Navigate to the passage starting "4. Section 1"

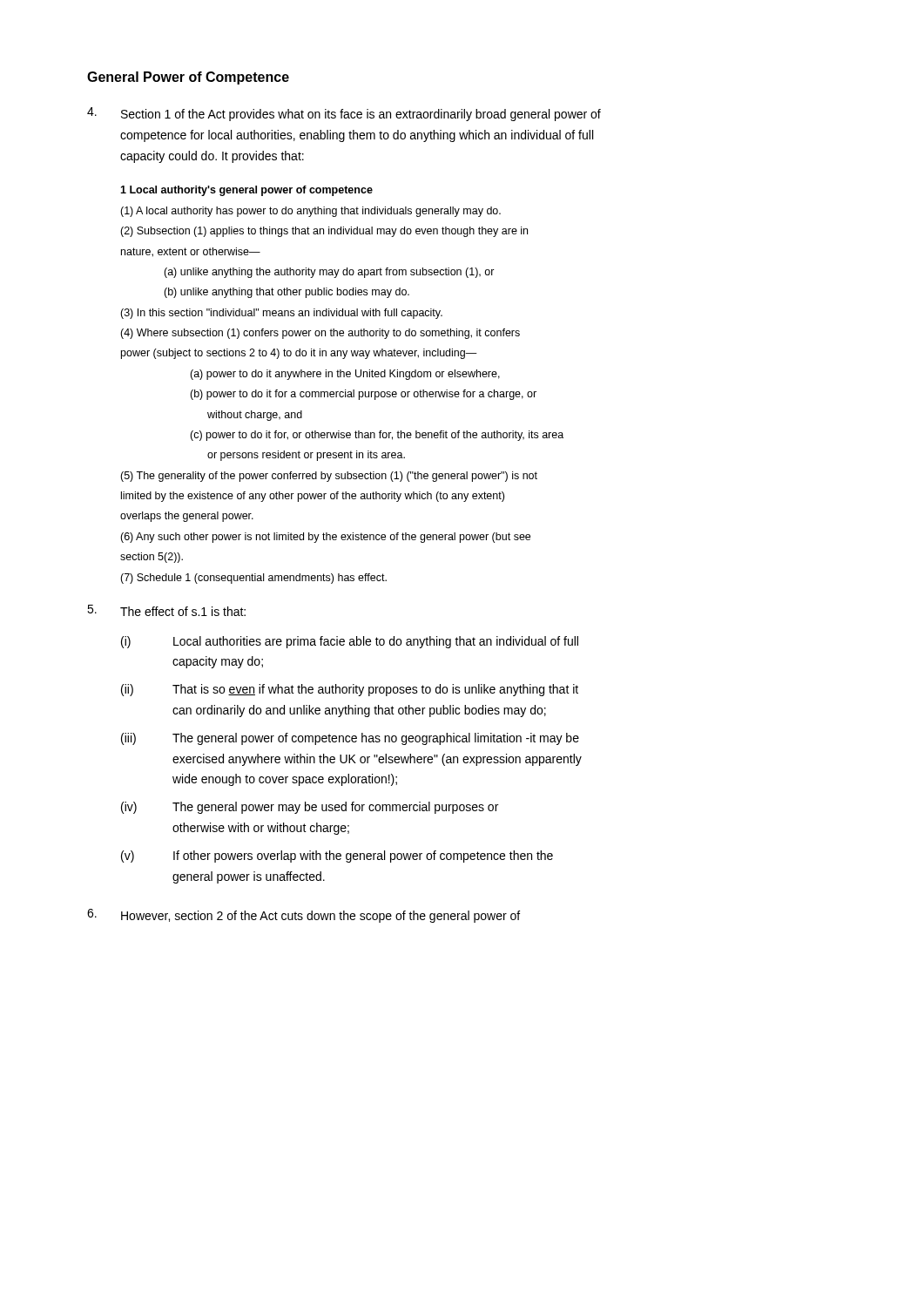coord(462,136)
